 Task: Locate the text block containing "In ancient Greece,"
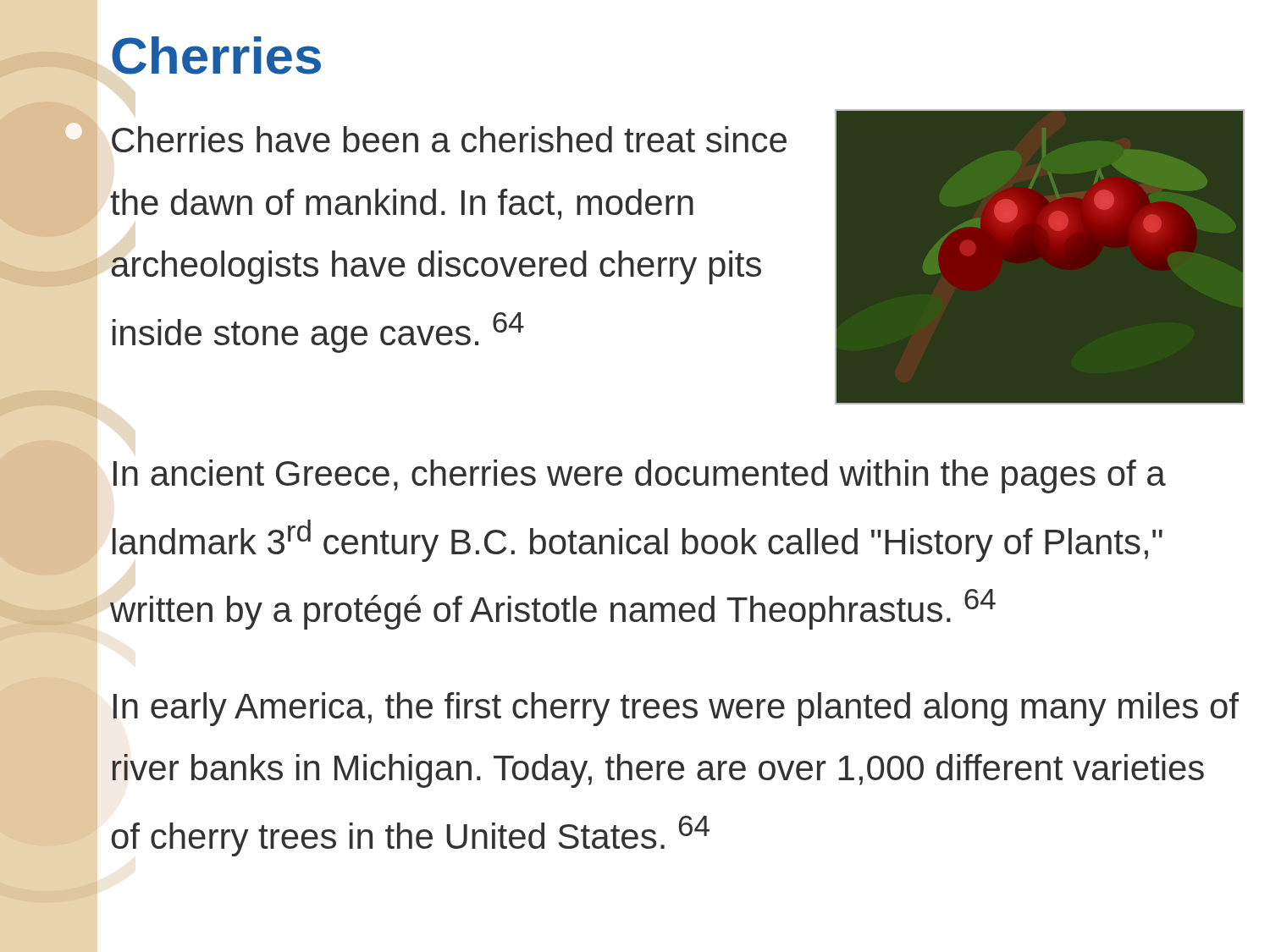point(638,542)
